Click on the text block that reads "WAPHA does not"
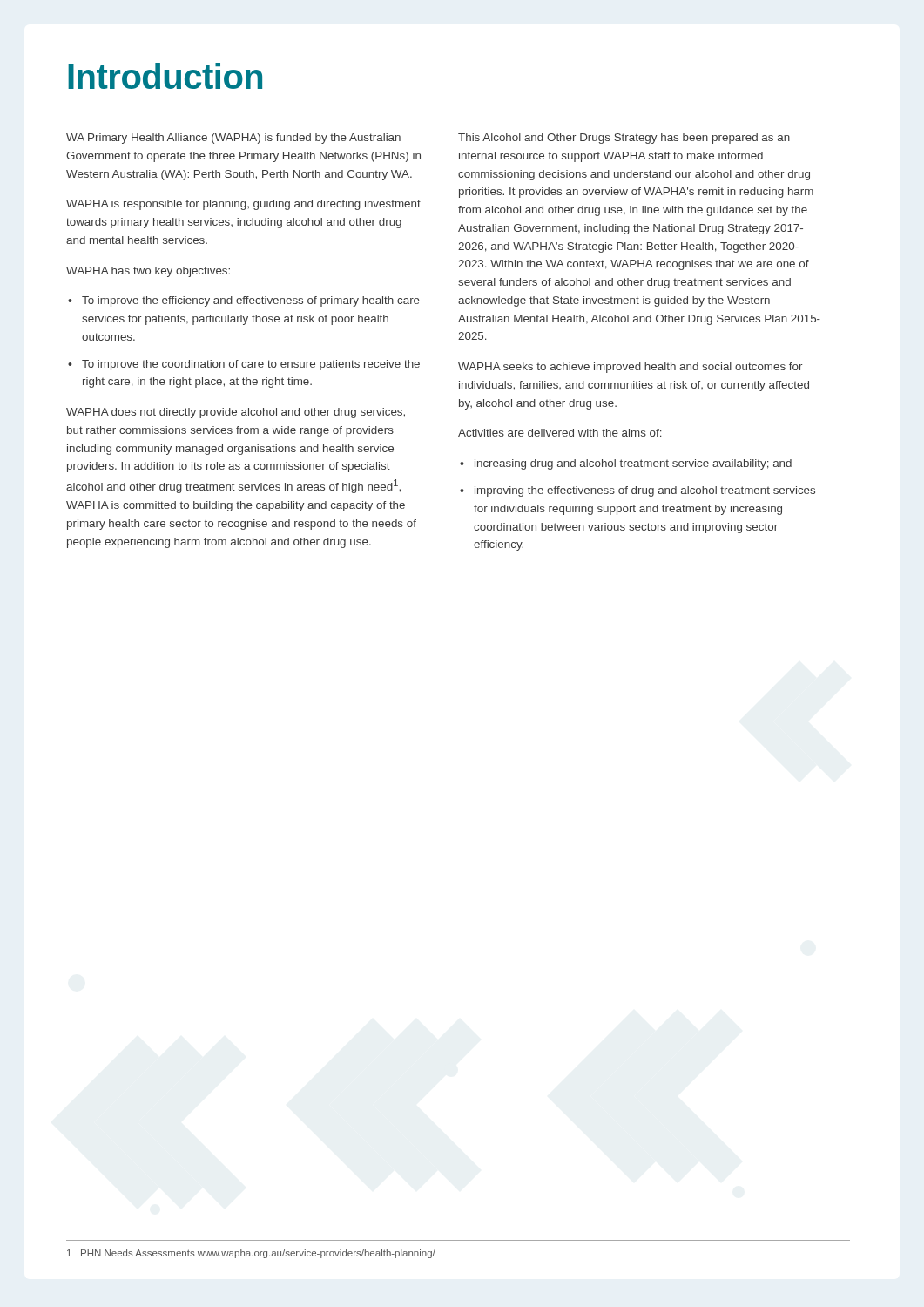The width and height of the screenshot is (924, 1307). pos(241,477)
